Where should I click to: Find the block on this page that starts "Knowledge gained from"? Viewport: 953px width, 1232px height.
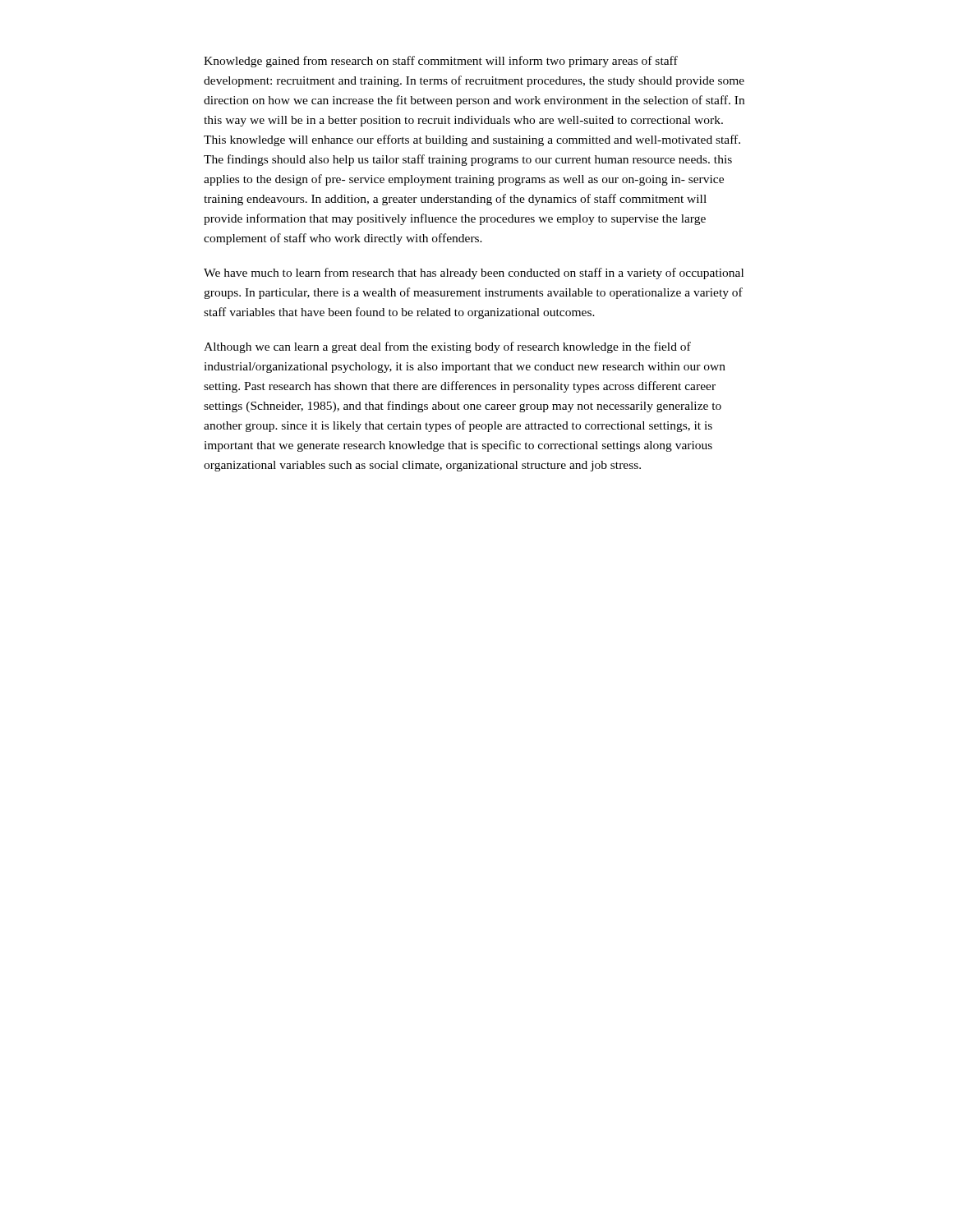point(474,149)
